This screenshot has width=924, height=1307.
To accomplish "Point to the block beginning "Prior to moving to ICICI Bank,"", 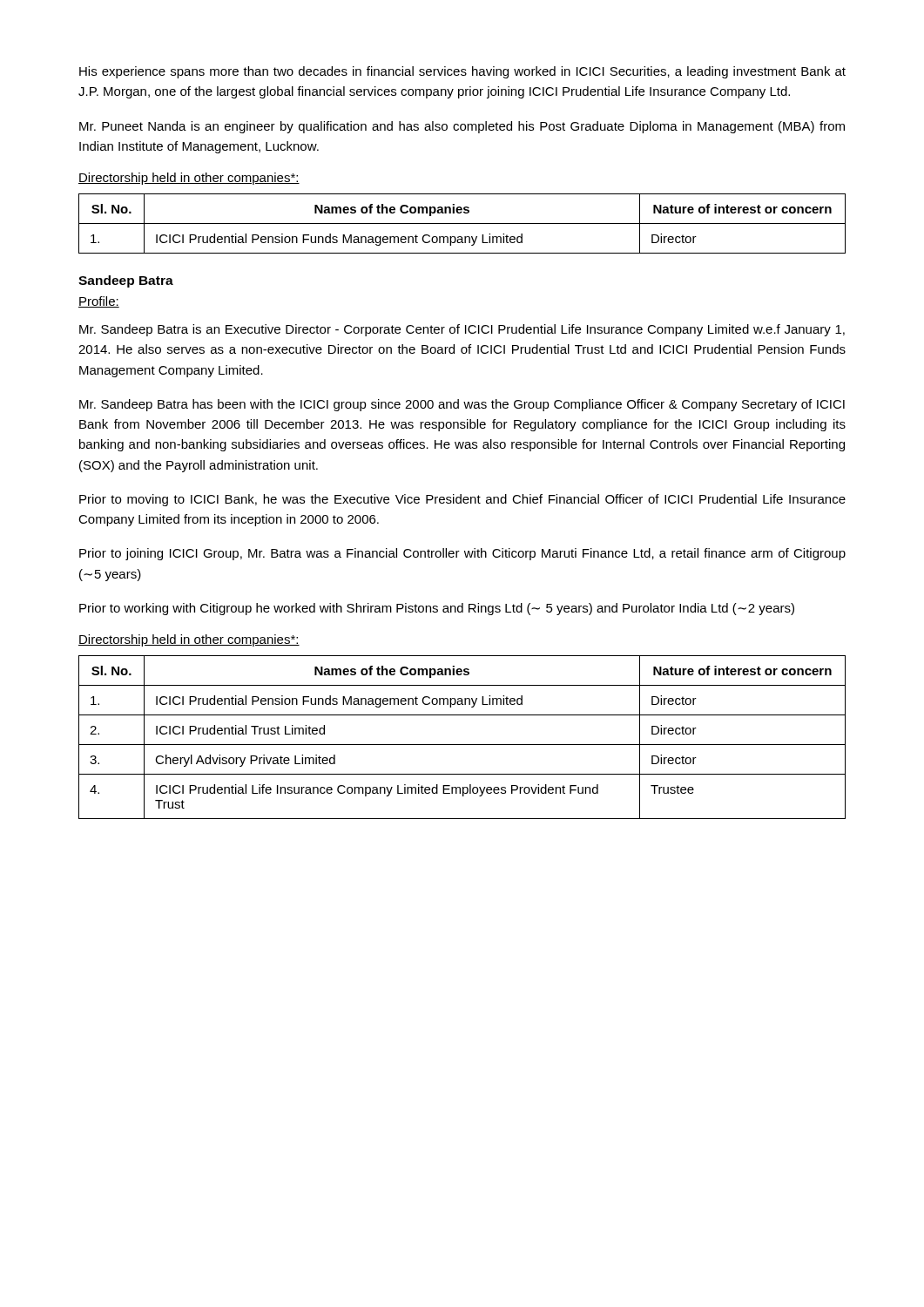I will [462, 509].
